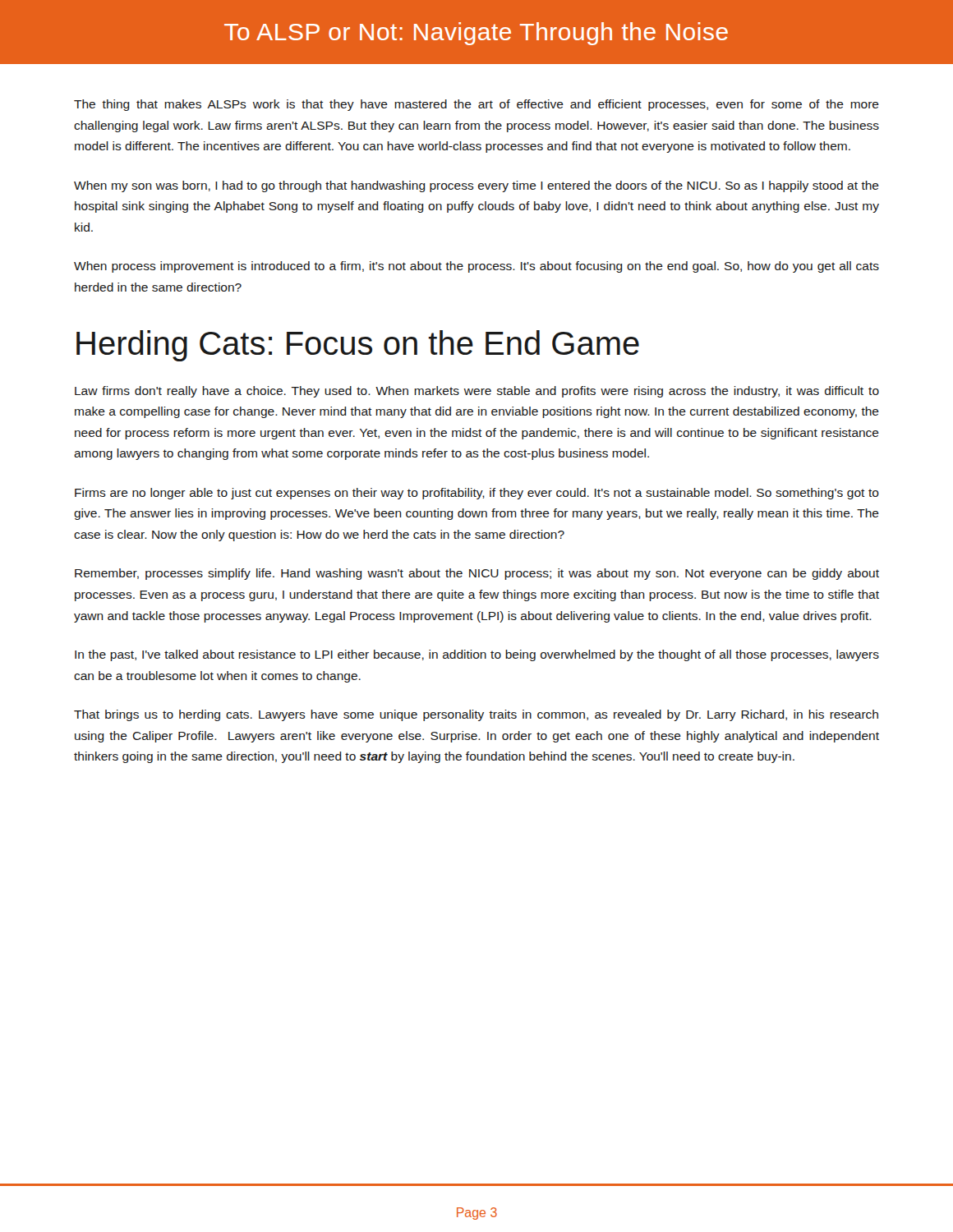The image size is (953, 1232).
Task: Find the section header that reads "Herding Cats: Focus on the End Game"
Action: pos(357,343)
